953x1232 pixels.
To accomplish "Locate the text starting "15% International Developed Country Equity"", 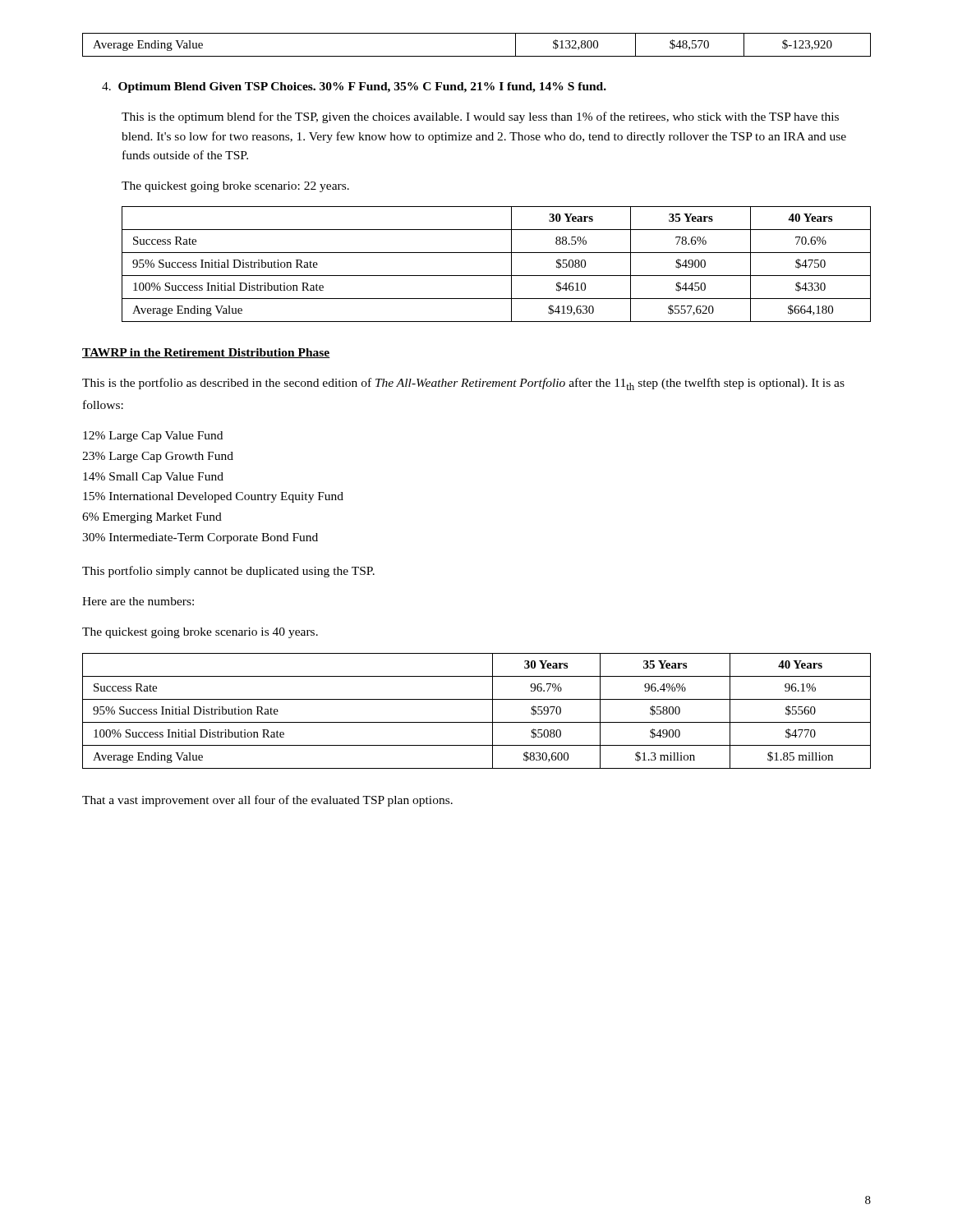I will tap(213, 496).
